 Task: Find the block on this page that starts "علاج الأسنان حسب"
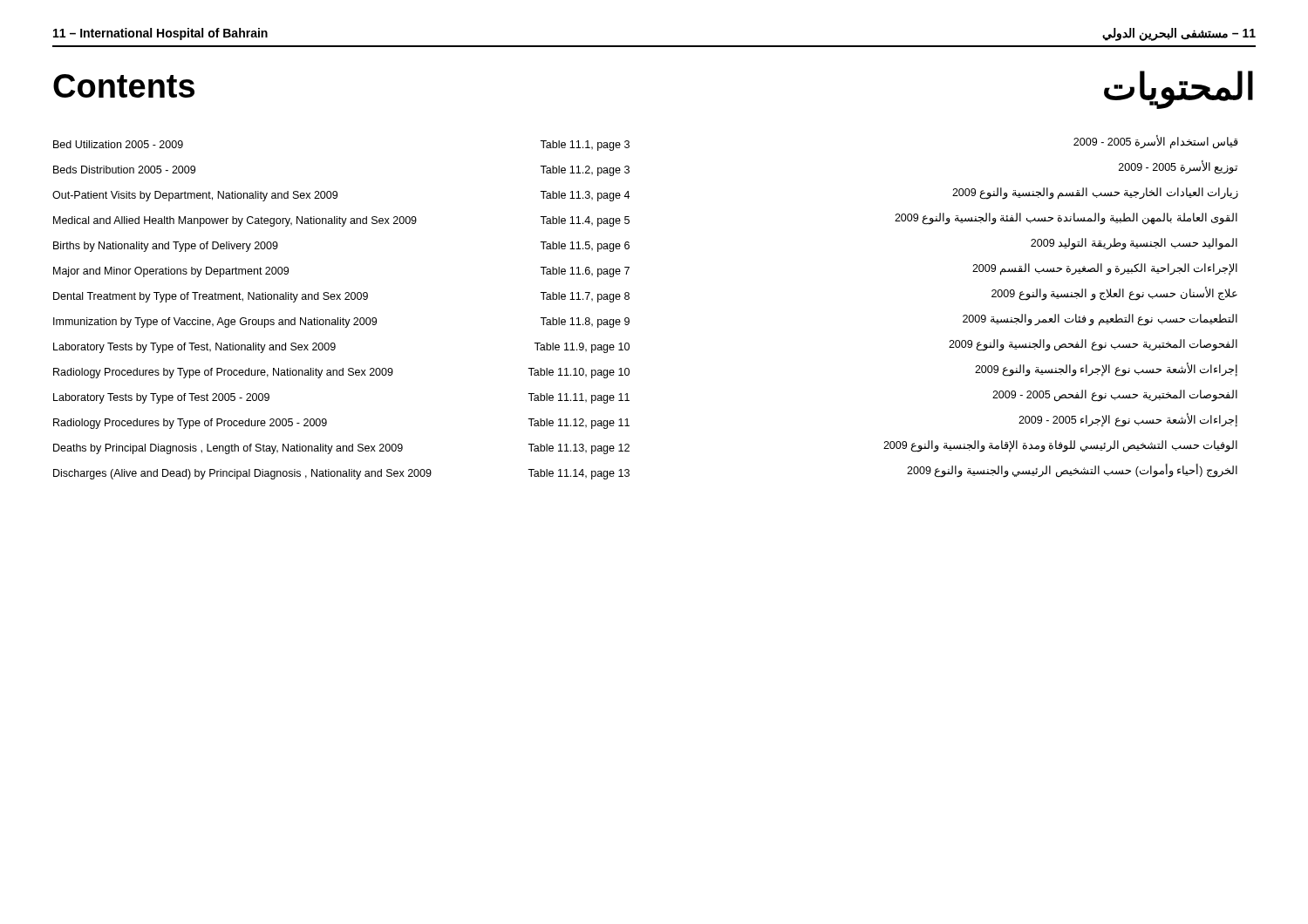[x=1114, y=293]
